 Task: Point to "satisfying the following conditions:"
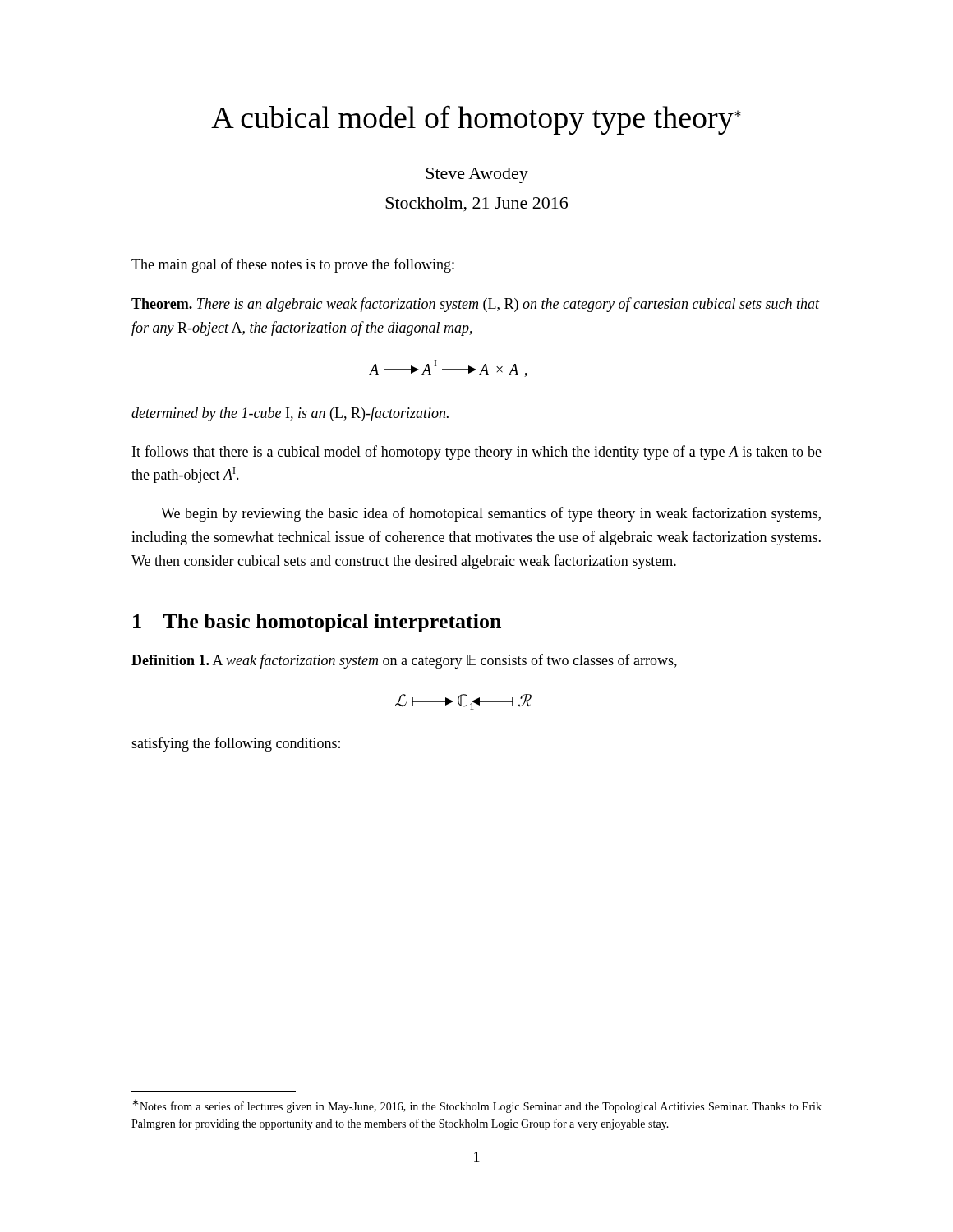(x=236, y=744)
